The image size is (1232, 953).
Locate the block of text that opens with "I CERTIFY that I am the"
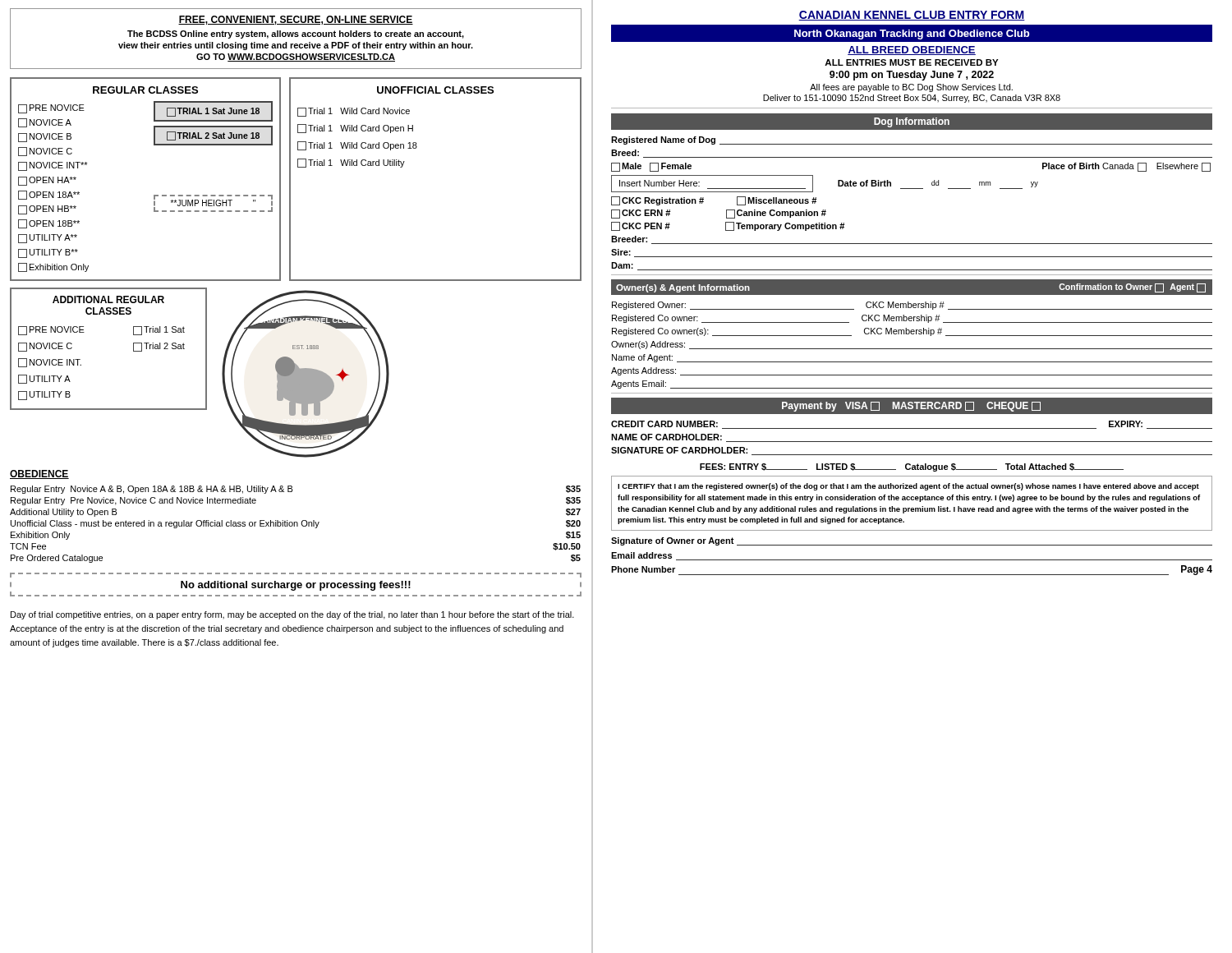[909, 503]
